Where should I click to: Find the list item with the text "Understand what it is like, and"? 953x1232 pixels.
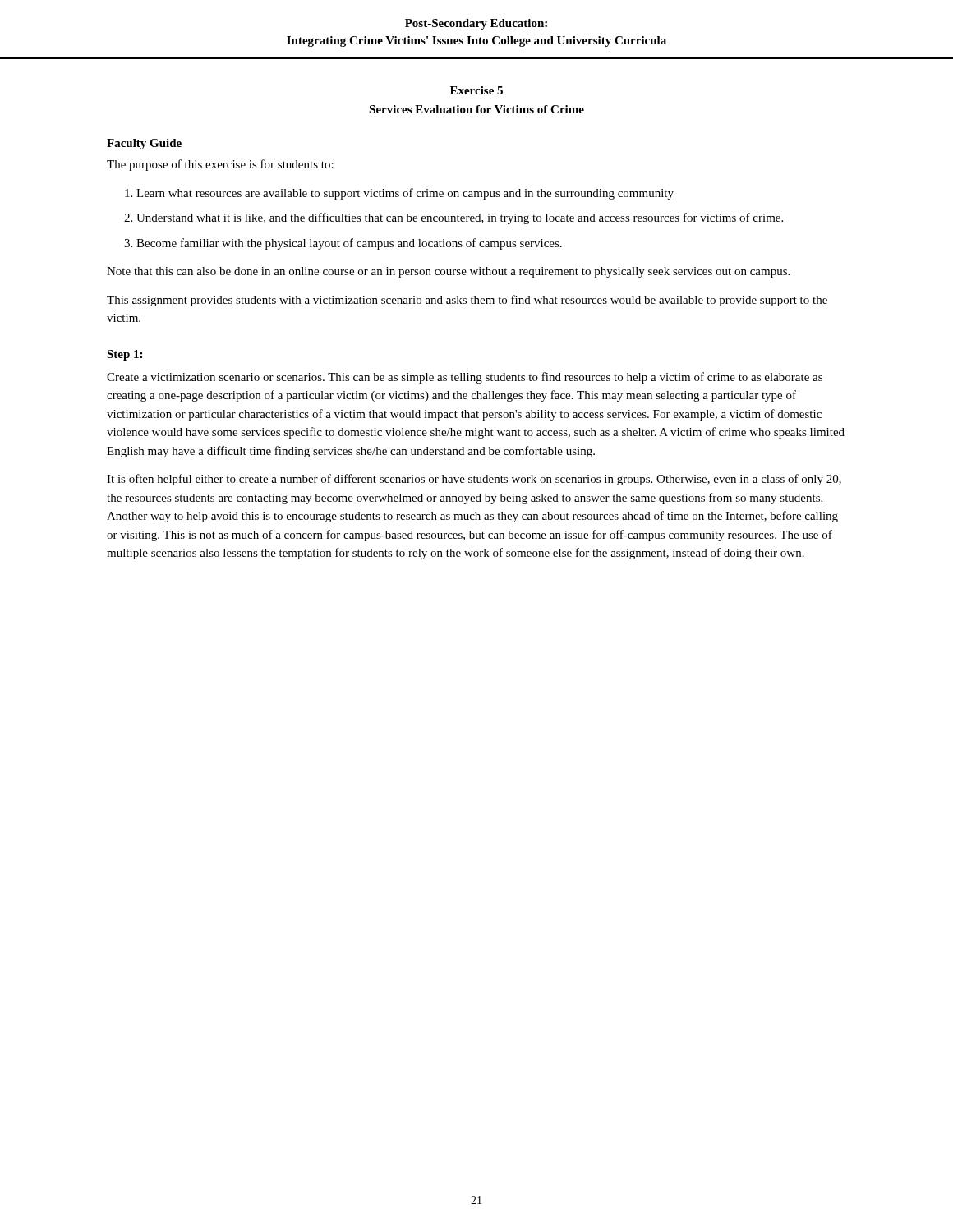tap(460, 218)
